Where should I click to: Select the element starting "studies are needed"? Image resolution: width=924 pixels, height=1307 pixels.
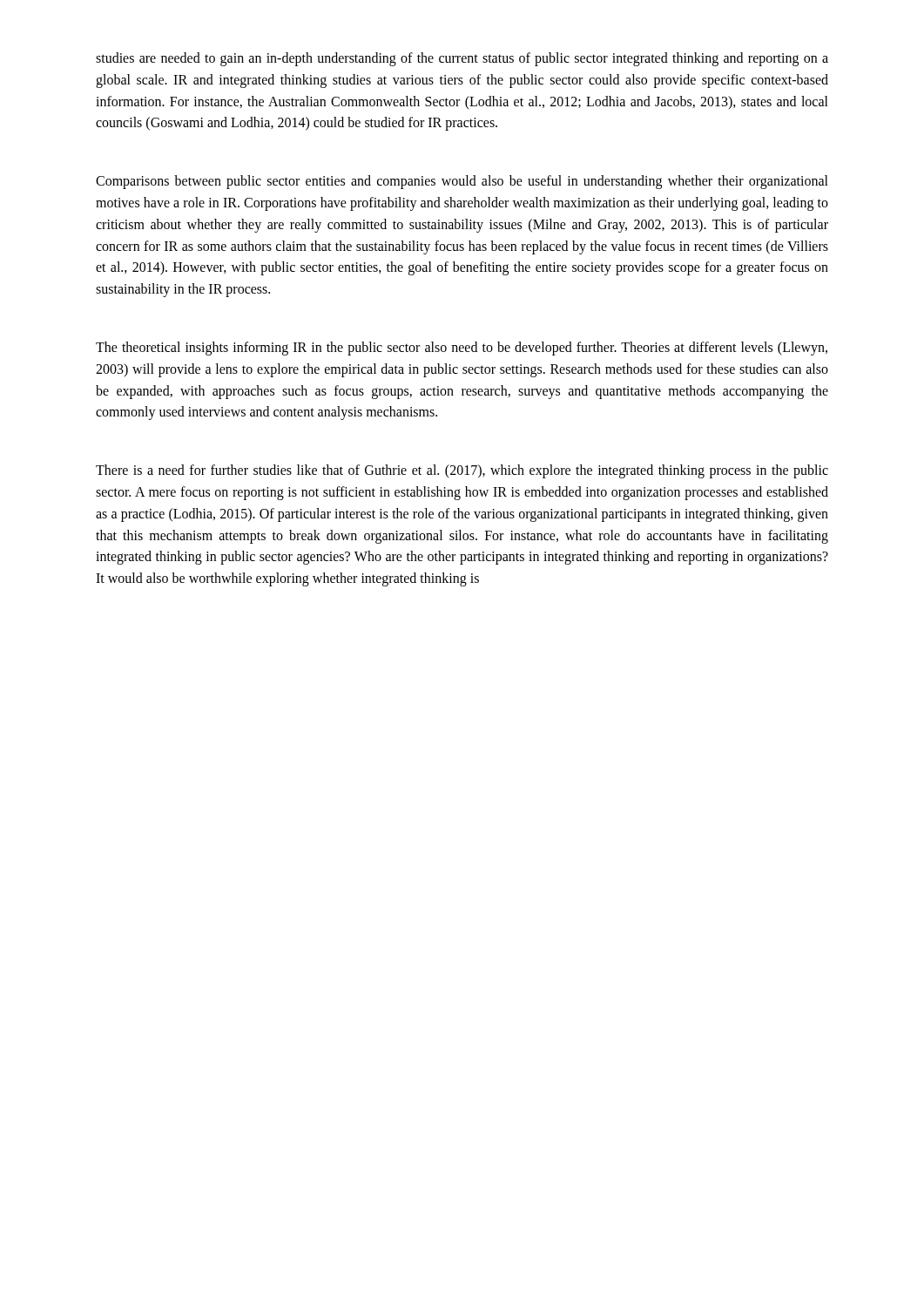[x=462, y=90]
